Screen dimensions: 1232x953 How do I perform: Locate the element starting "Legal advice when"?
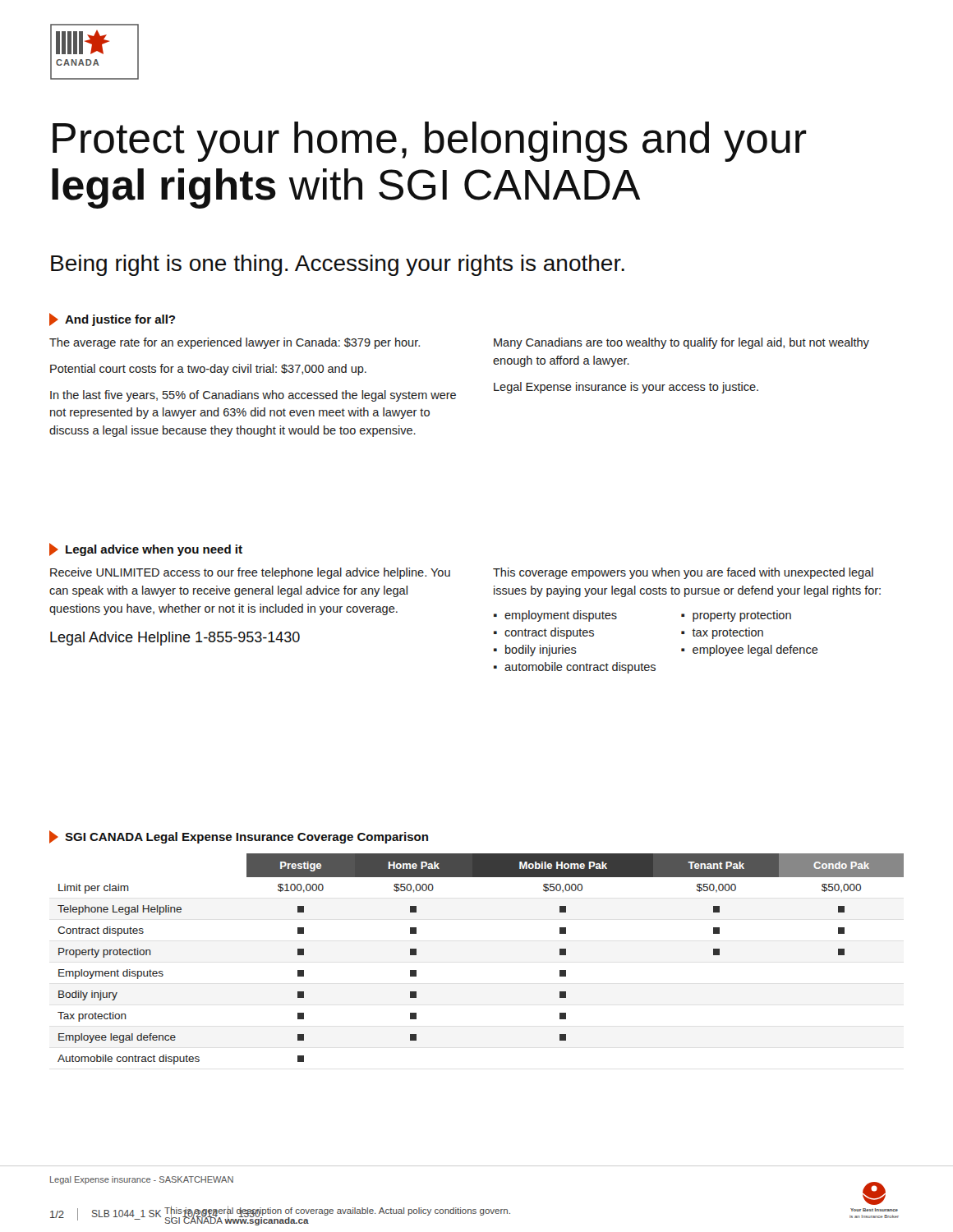(x=146, y=549)
